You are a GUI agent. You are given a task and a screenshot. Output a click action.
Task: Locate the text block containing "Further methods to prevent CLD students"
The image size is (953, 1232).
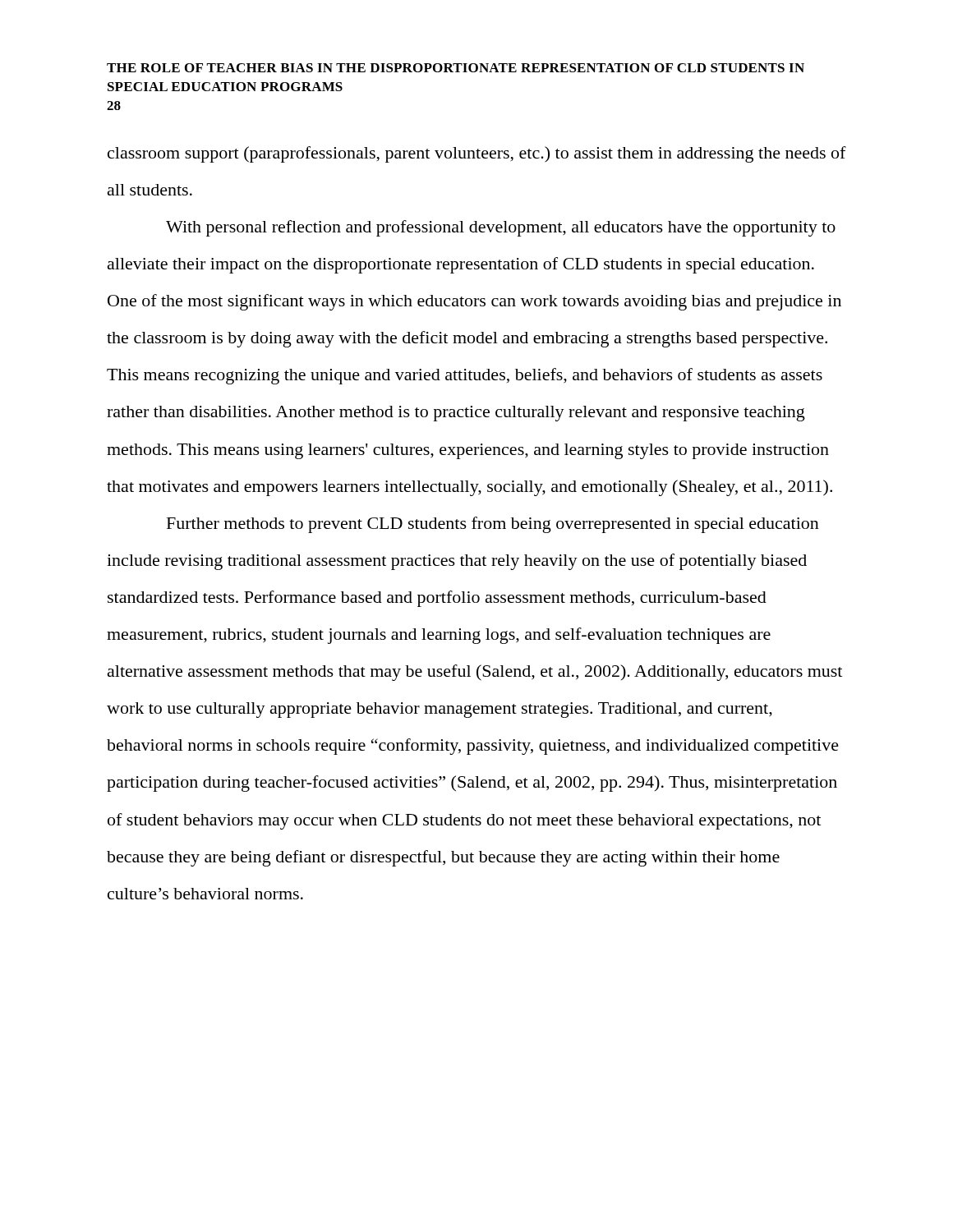[x=475, y=708]
